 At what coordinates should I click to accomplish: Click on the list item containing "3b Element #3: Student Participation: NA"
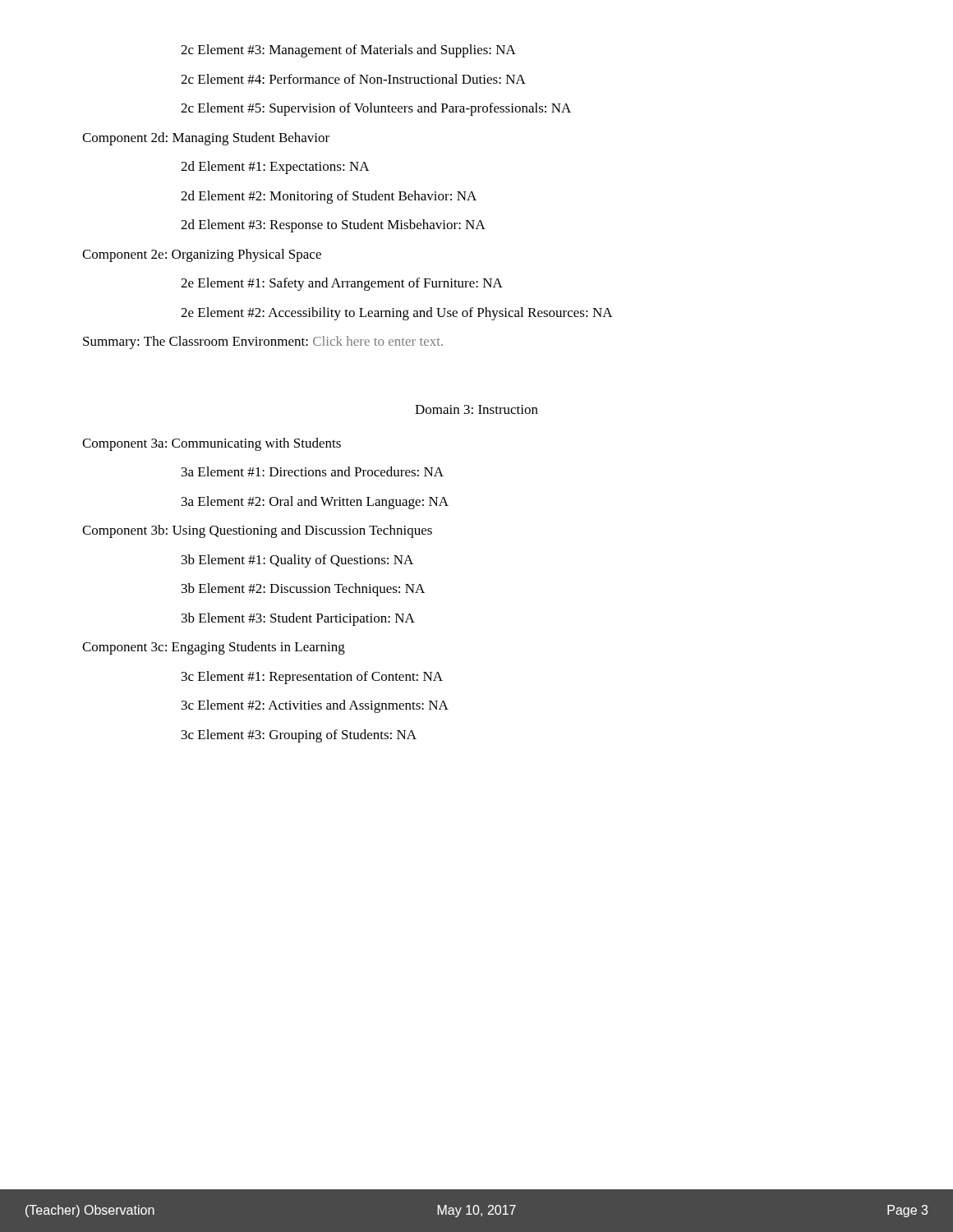298,618
